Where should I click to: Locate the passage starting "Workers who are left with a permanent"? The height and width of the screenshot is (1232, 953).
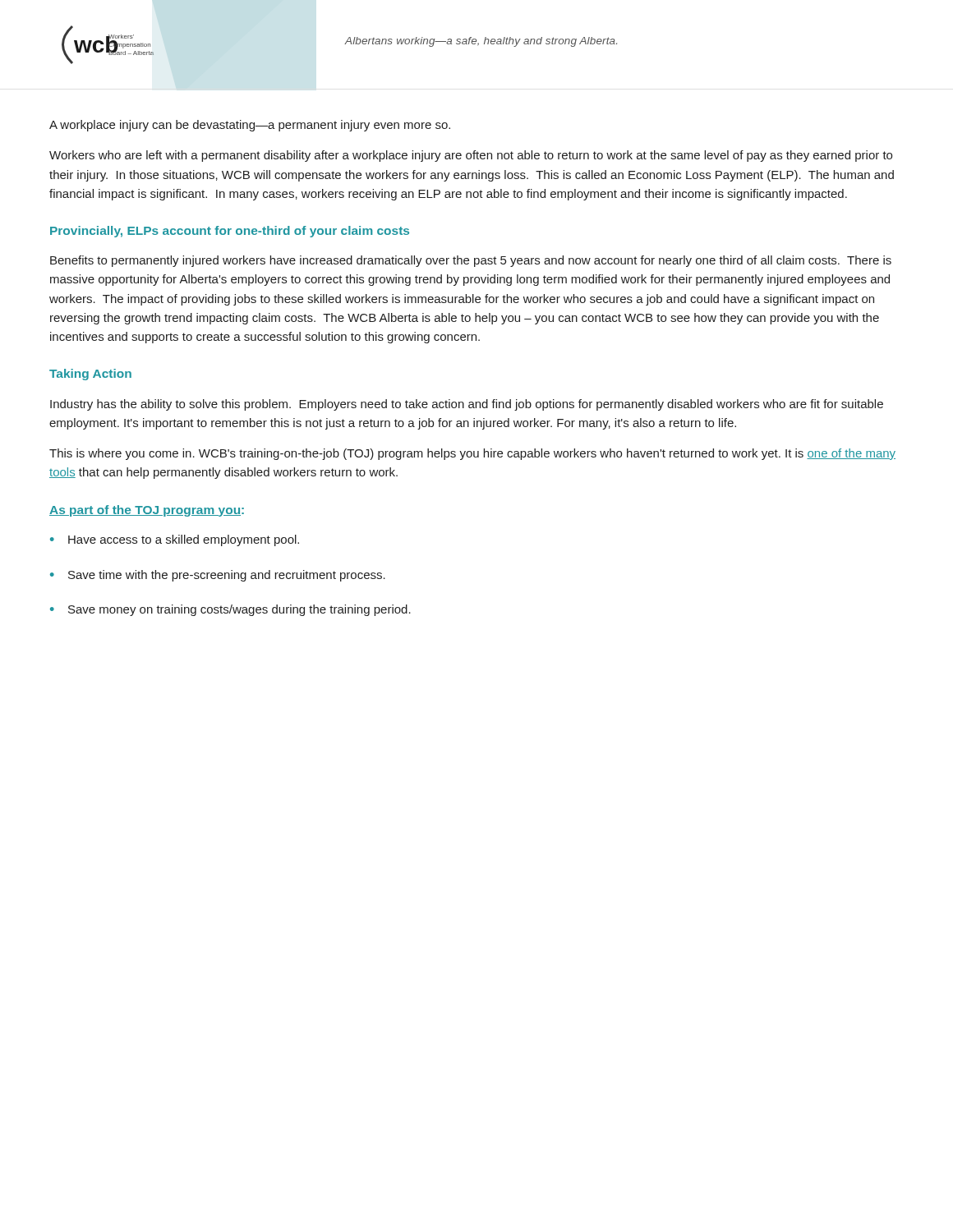tap(472, 174)
